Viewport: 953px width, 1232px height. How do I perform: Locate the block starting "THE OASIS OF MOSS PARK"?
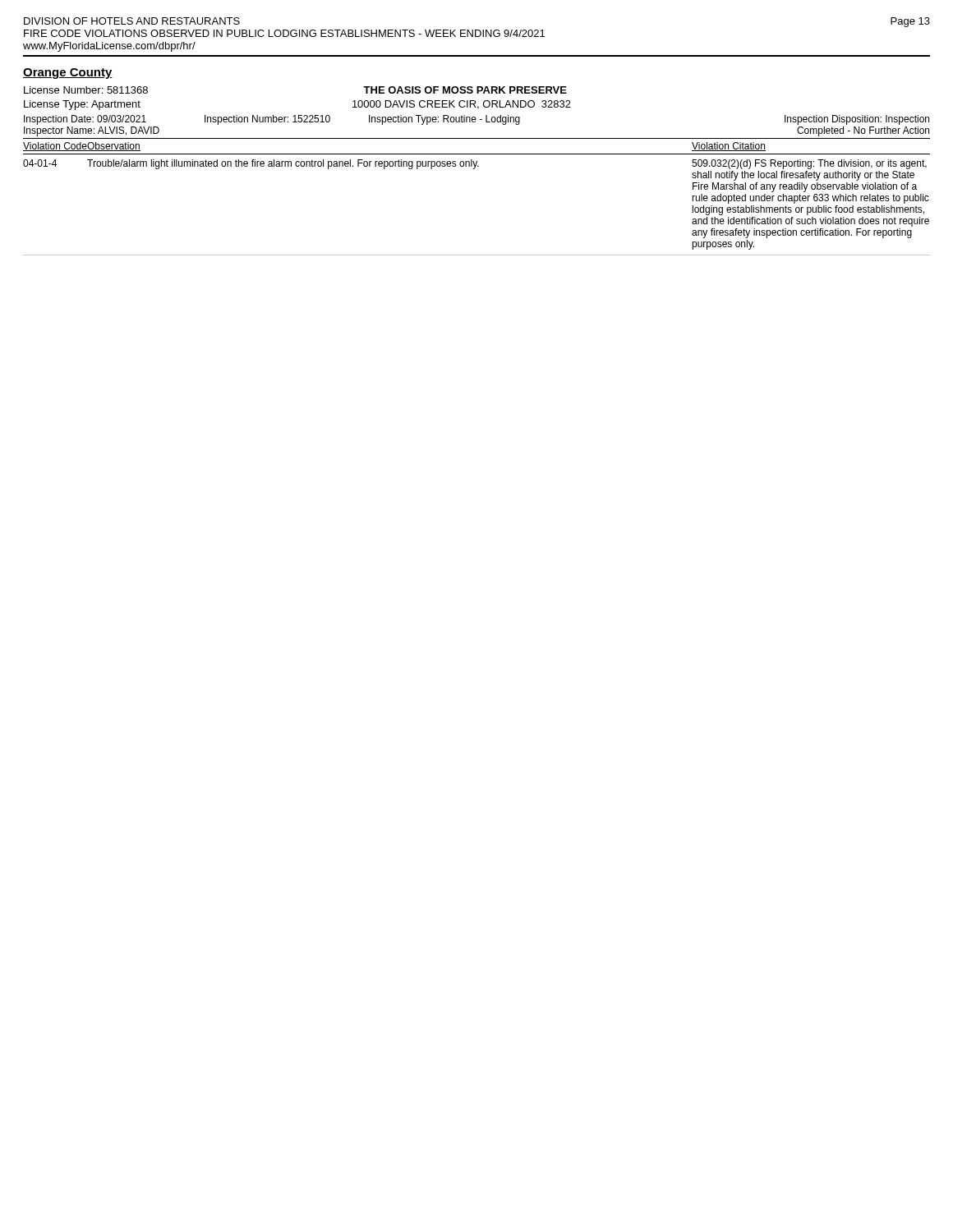(465, 90)
